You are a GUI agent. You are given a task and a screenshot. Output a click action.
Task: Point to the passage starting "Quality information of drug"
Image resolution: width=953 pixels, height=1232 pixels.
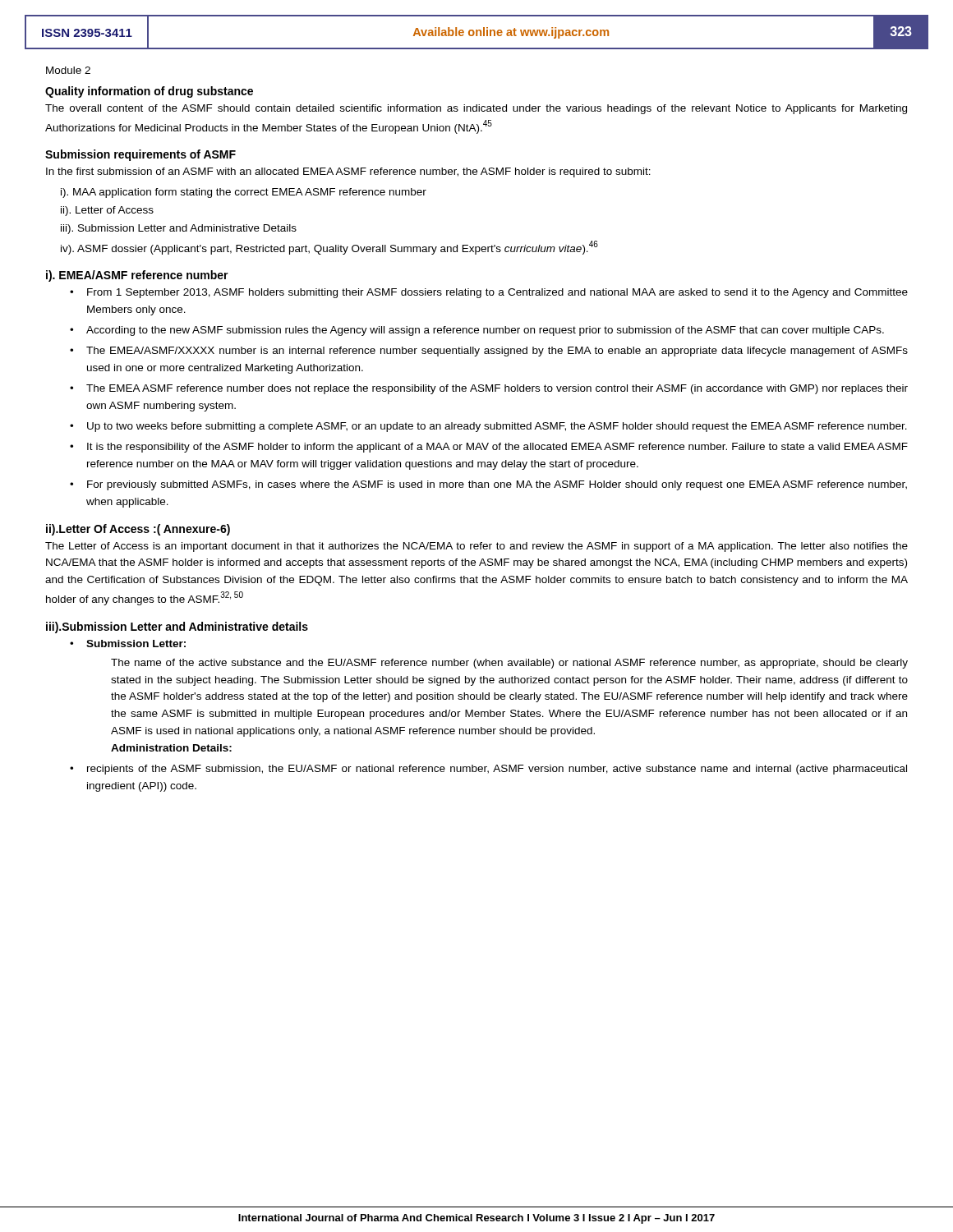[149, 91]
